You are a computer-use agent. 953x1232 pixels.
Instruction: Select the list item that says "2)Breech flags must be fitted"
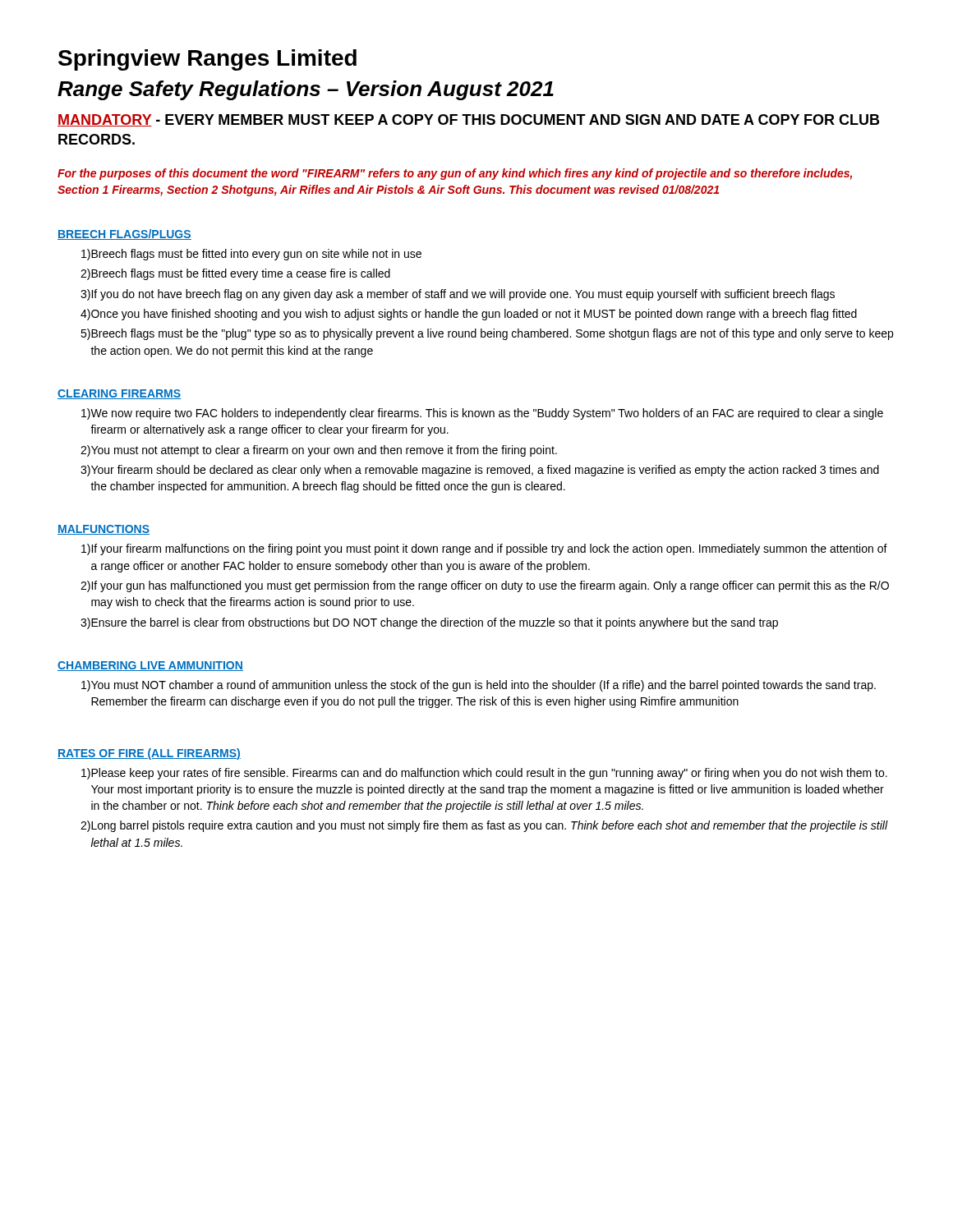tap(235, 274)
